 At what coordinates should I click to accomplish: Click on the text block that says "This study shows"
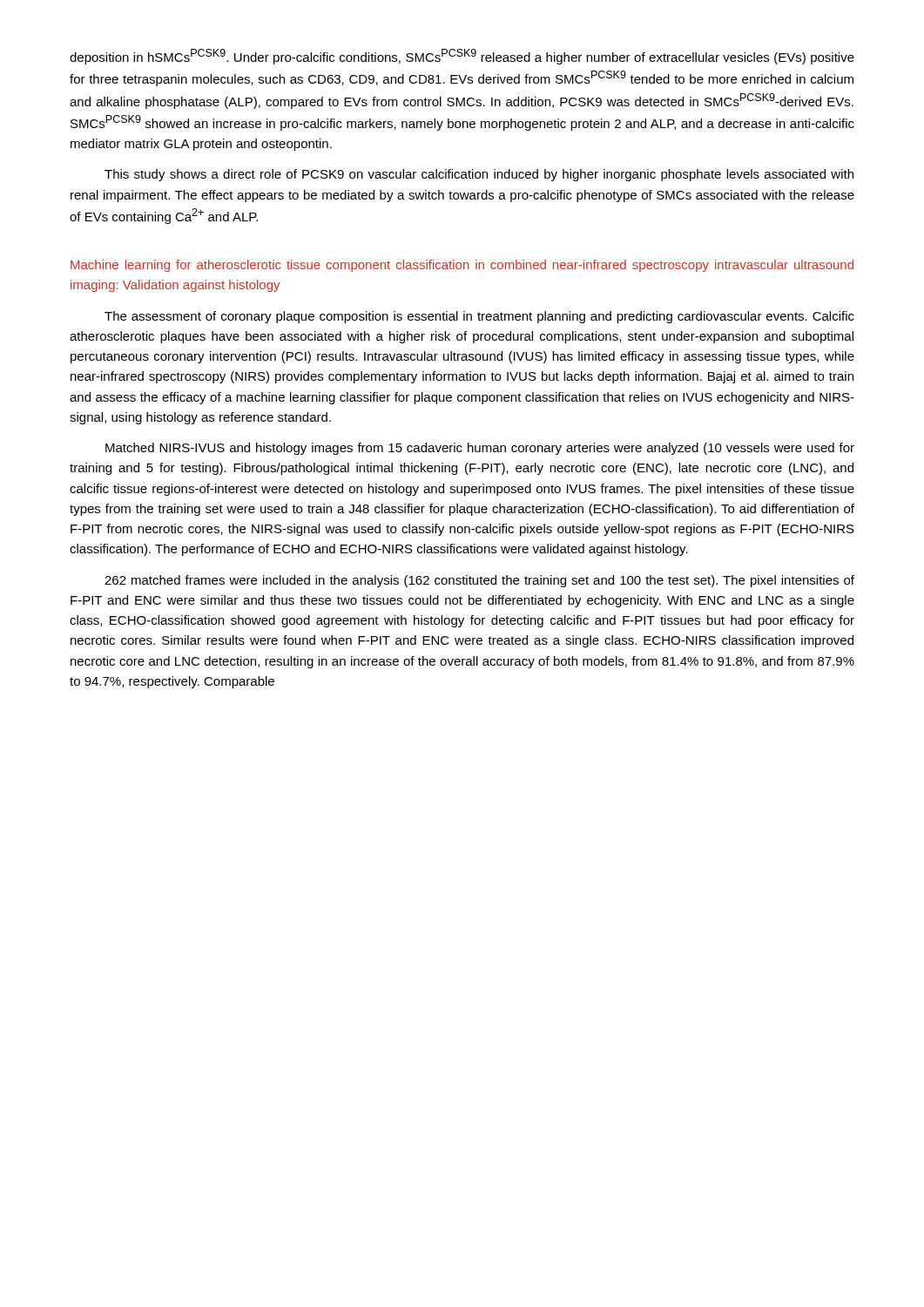tap(462, 195)
